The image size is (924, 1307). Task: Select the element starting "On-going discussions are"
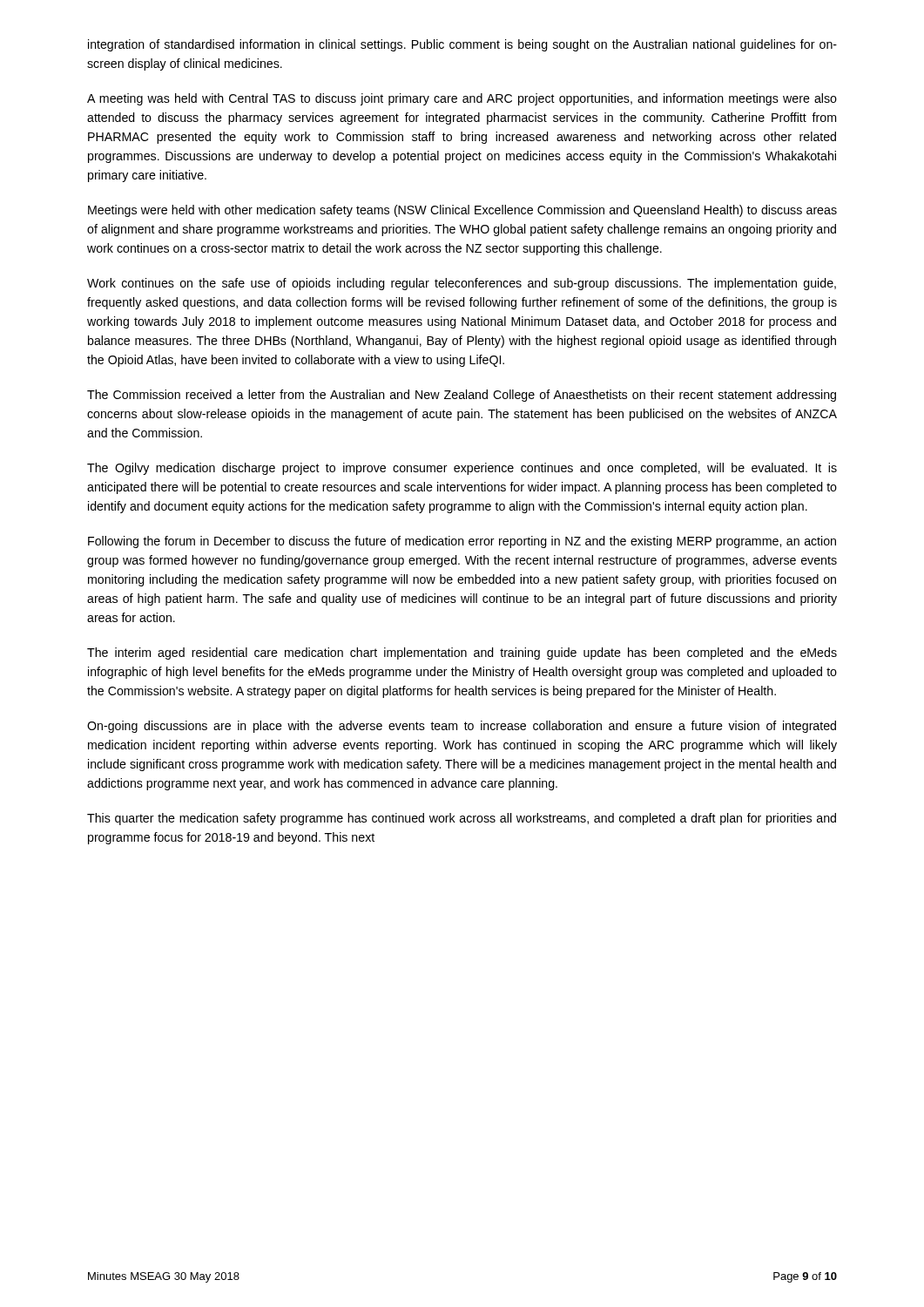point(462,755)
